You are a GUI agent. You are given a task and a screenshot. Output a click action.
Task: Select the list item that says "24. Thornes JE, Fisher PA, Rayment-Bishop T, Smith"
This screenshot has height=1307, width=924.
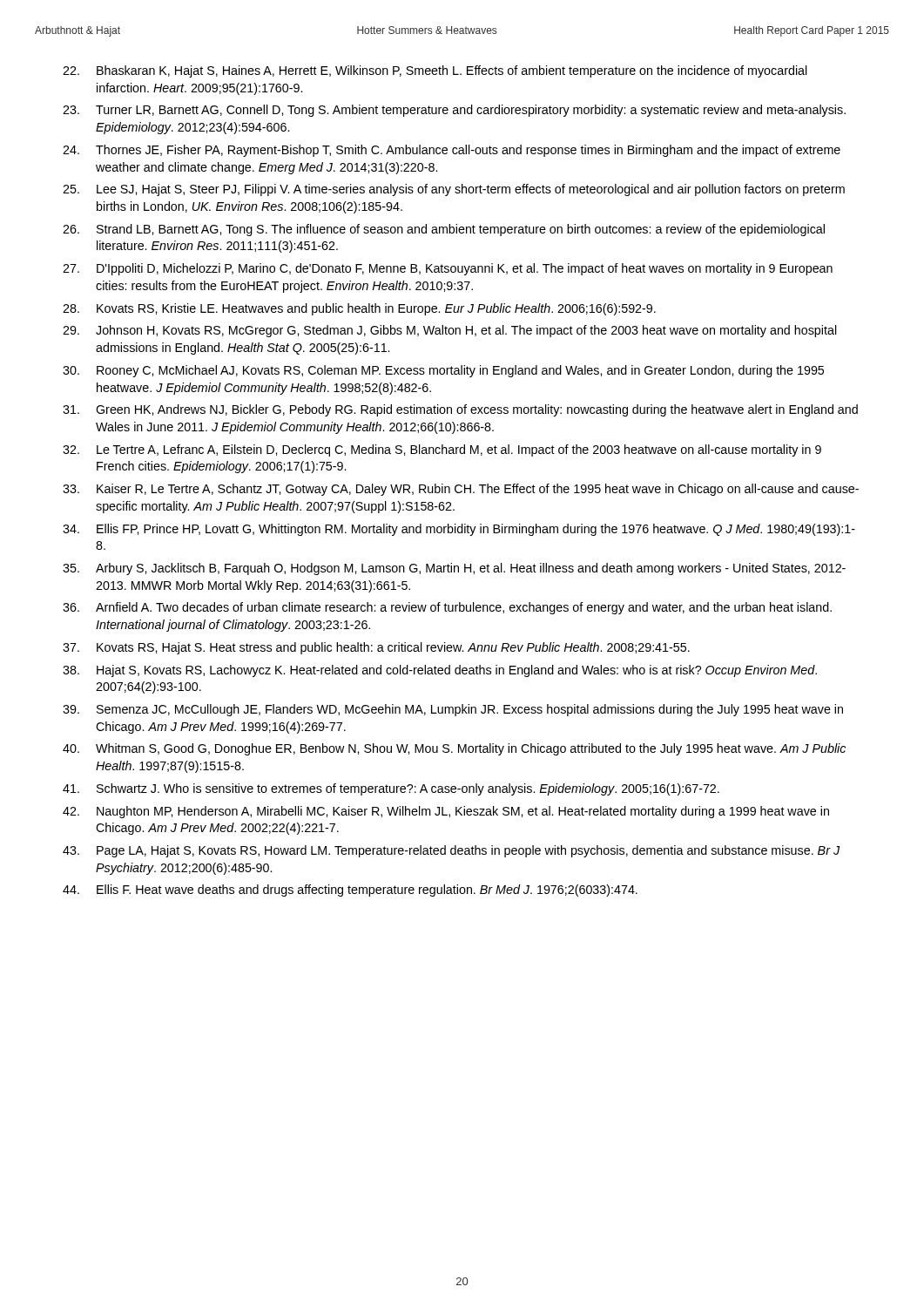point(462,159)
